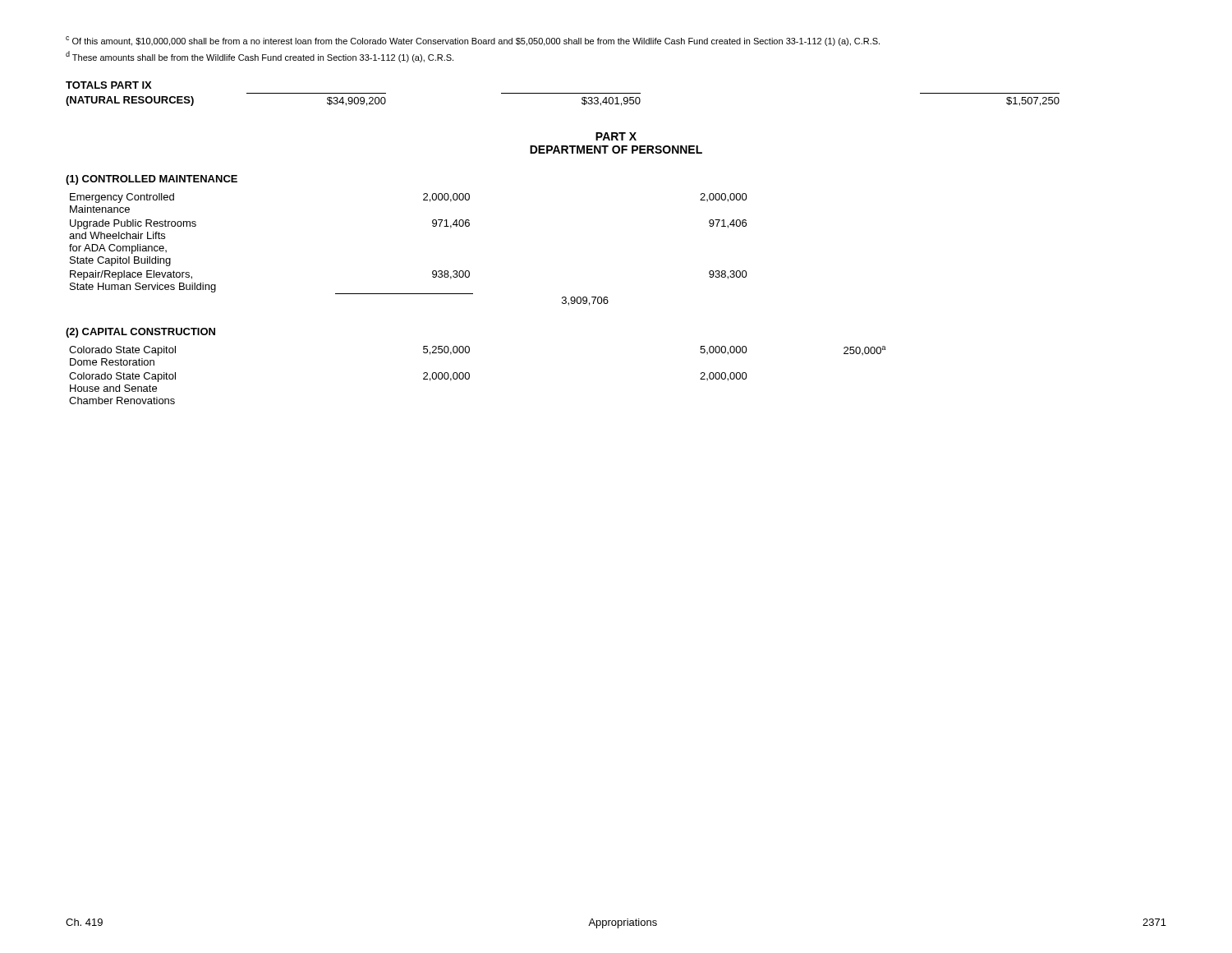Select the footnote that reads "d These amounts shall be"
This screenshot has width=1232, height=953.
260,56
